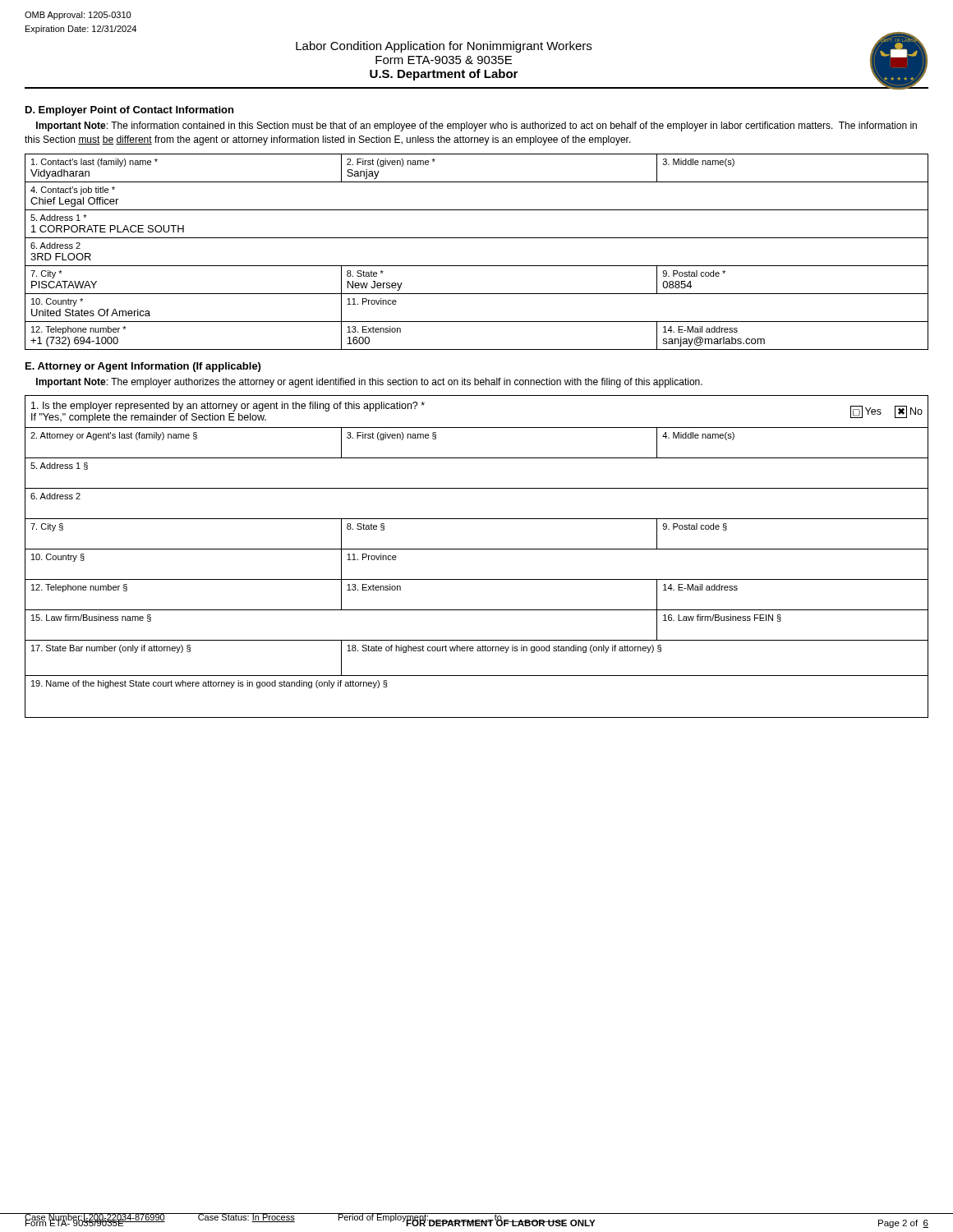Find the section header with the text "D. Employer Point of Contact Information"
This screenshot has width=953, height=1232.
pyautogui.click(x=129, y=110)
